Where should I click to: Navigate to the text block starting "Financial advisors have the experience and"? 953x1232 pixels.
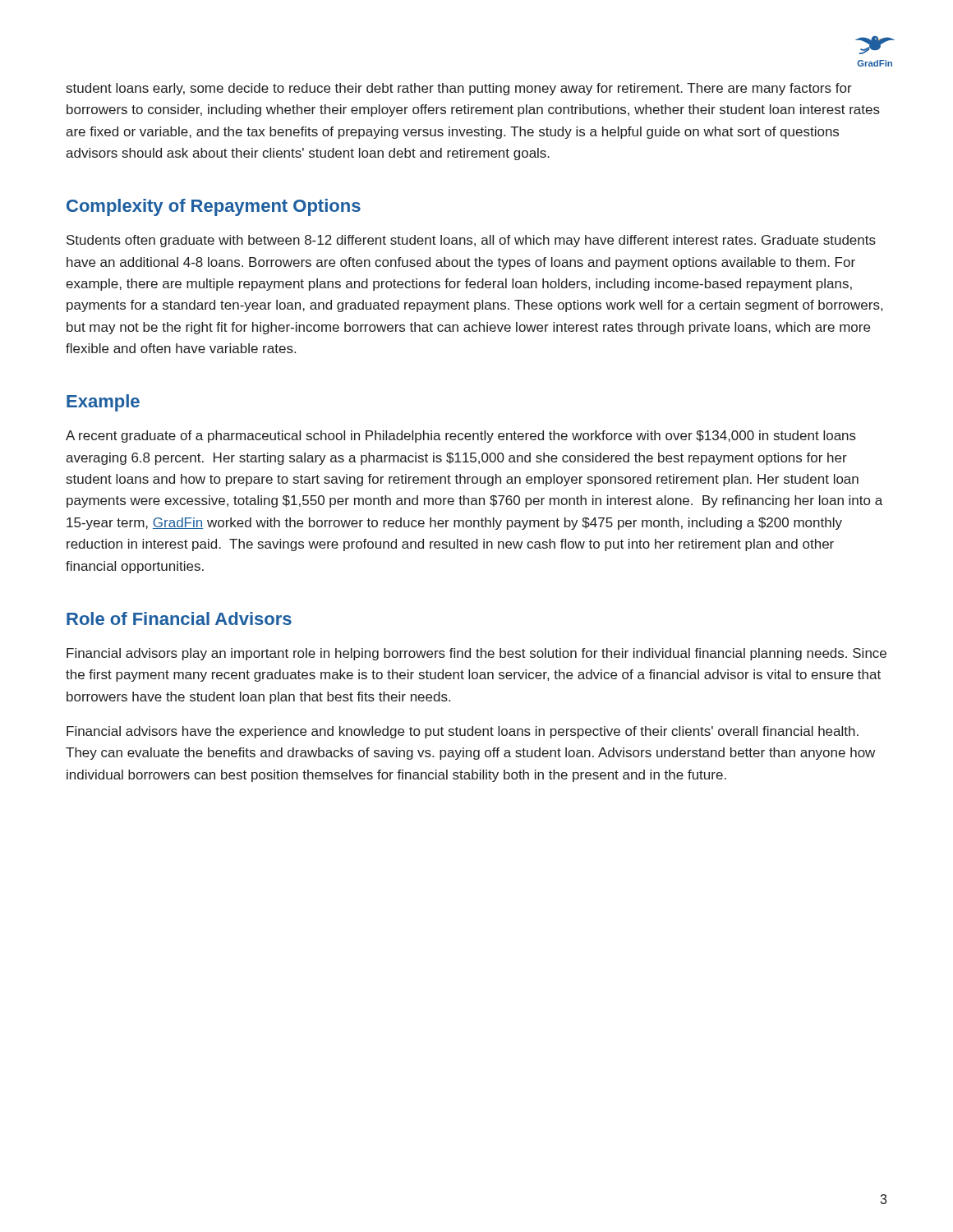pyautogui.click(x=470, y=753)
